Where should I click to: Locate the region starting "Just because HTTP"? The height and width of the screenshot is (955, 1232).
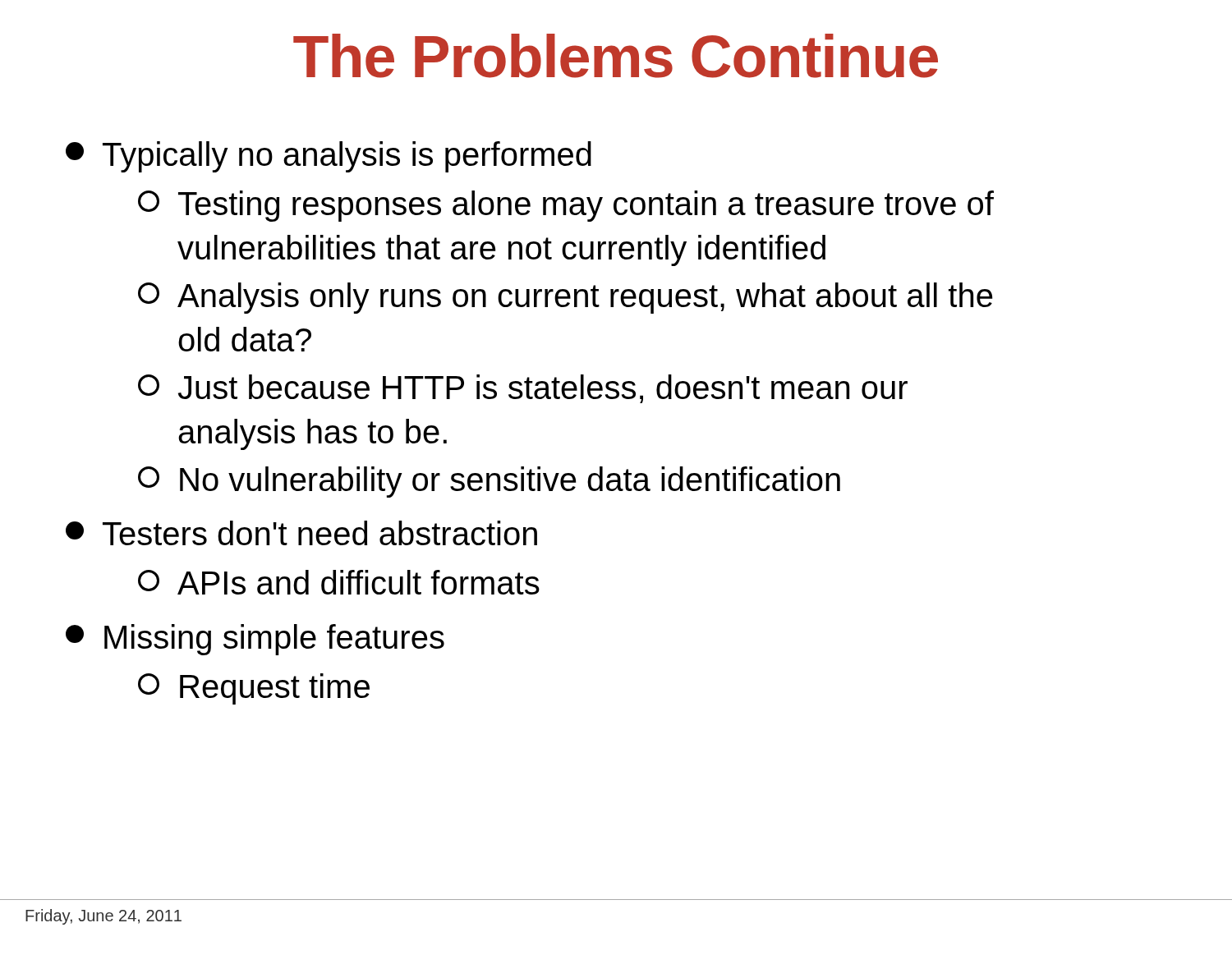point(543,410)
